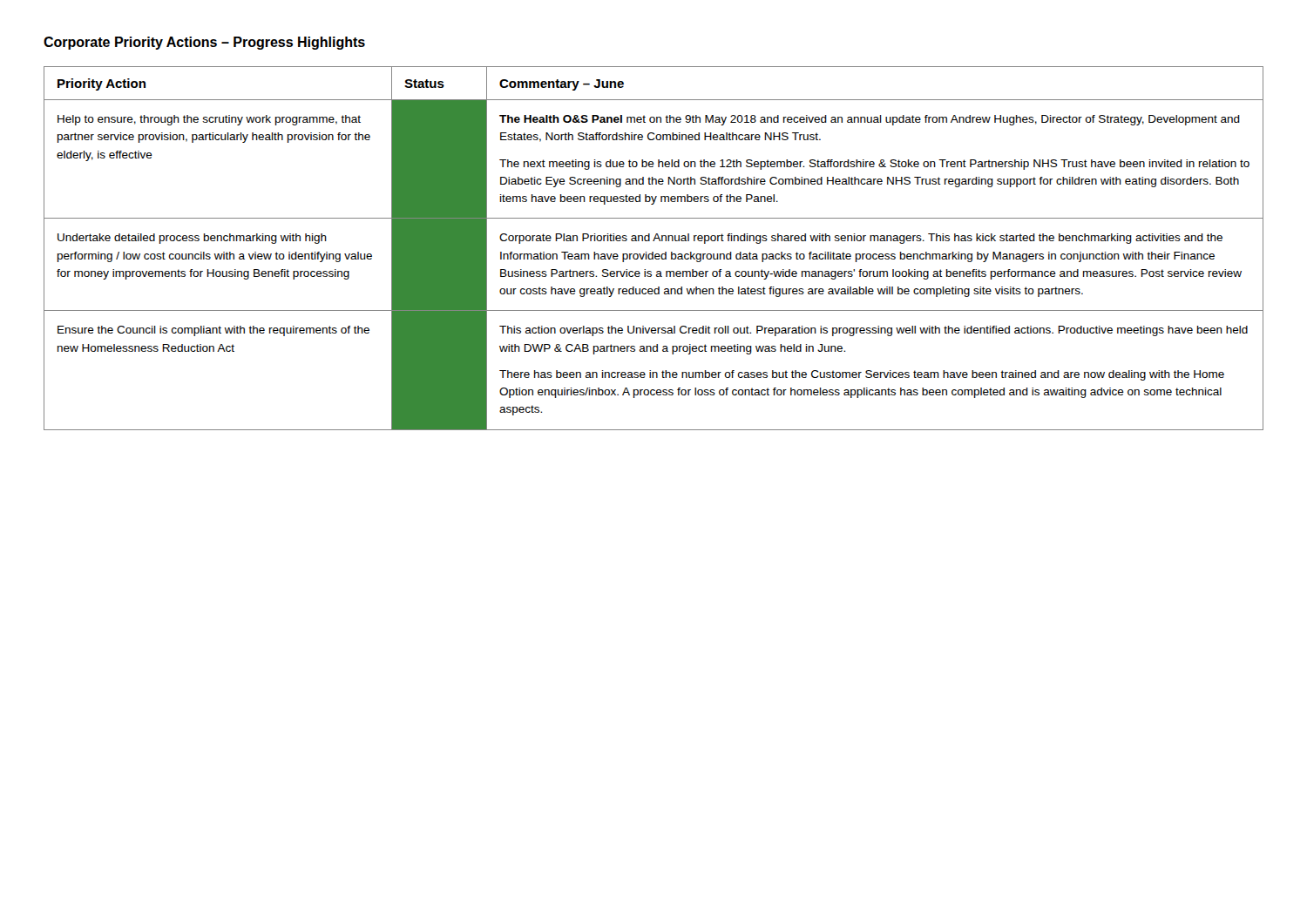Select the table that reads "Undertake detailed process benchmarking"
Image resolution: width=1307 pixels, height=924 pixels.
(654, 248)
